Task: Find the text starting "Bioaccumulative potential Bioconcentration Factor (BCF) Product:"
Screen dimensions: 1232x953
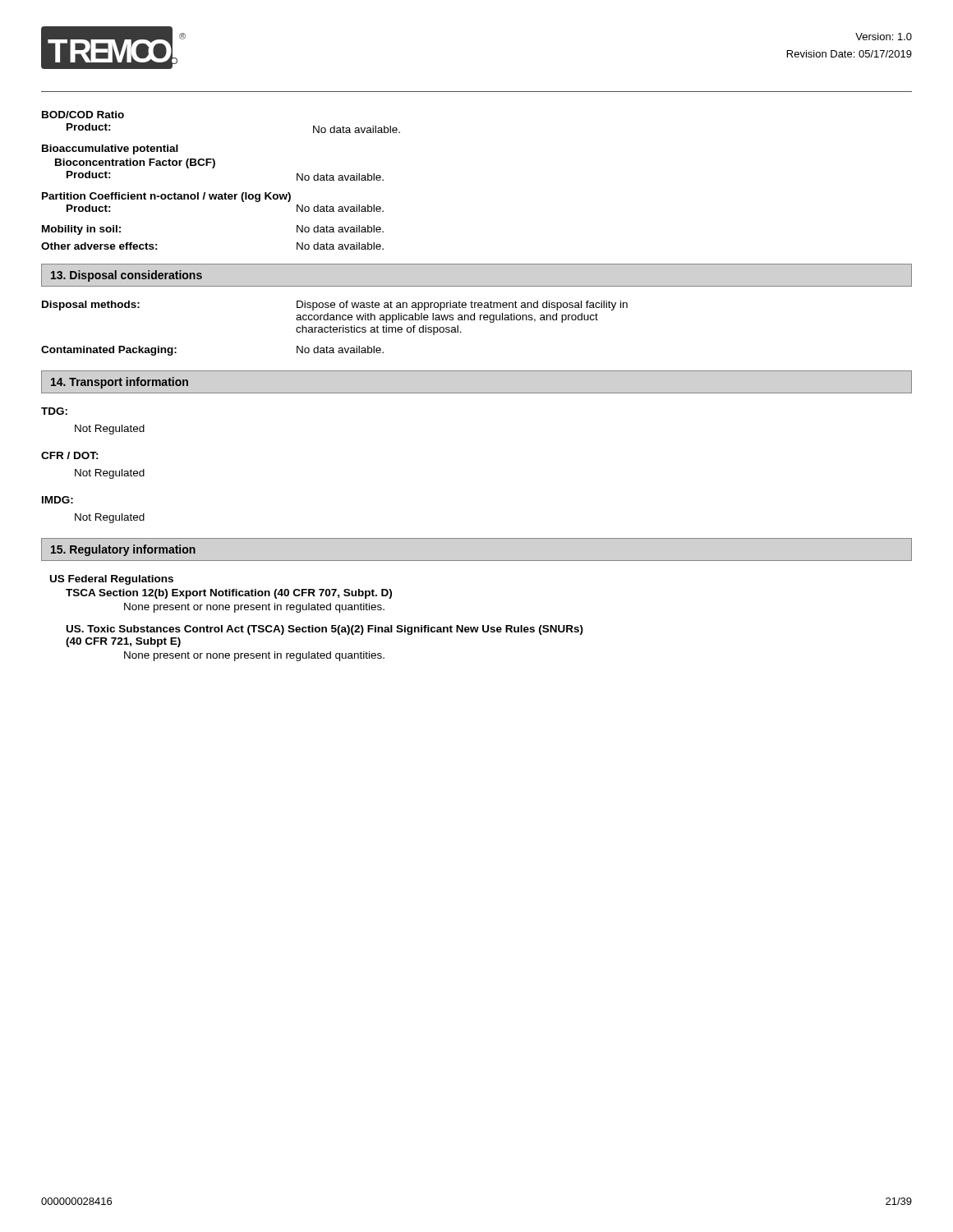Action: click(110, 149)
